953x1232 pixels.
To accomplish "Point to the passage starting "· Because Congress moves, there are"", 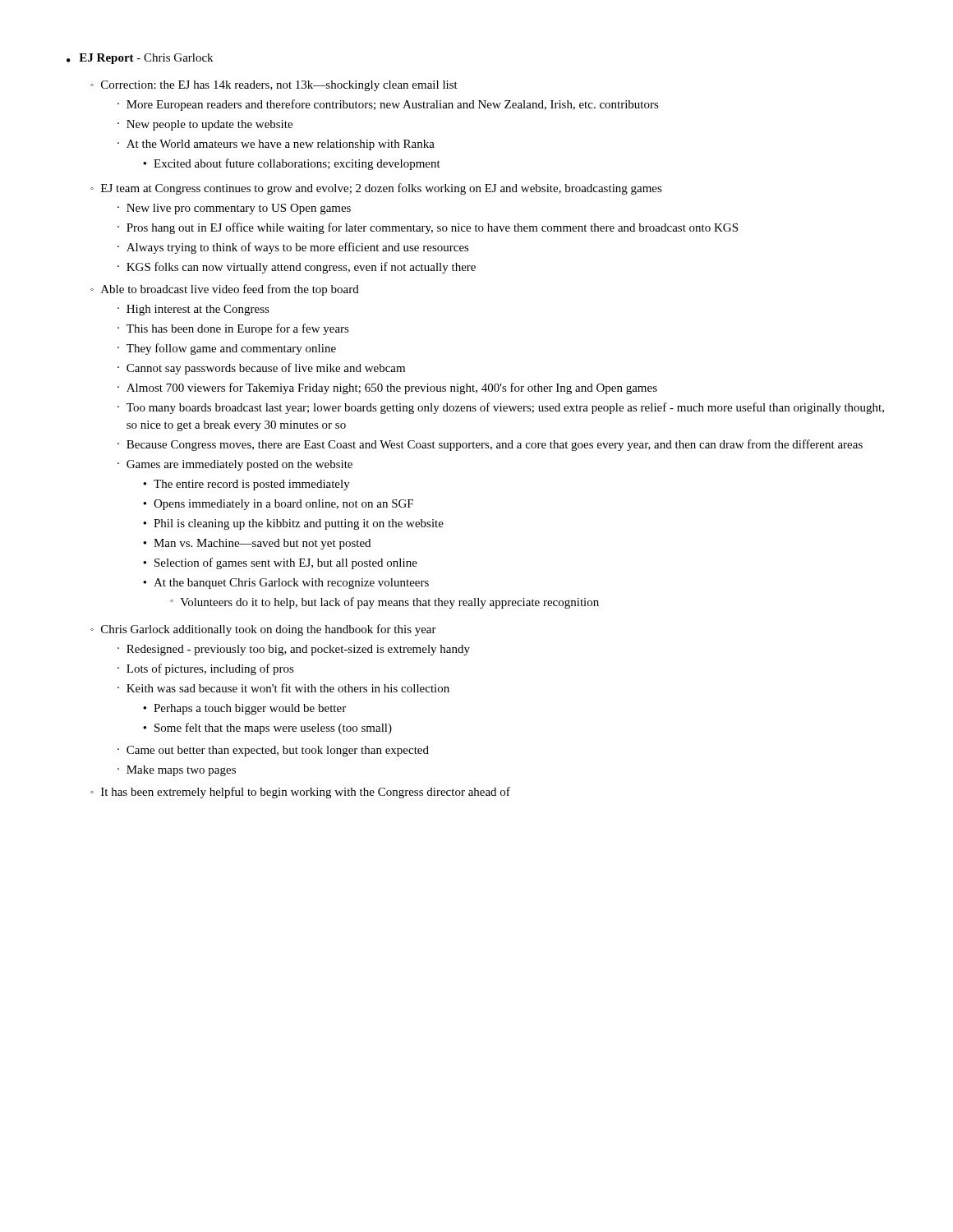I will 490,445.
